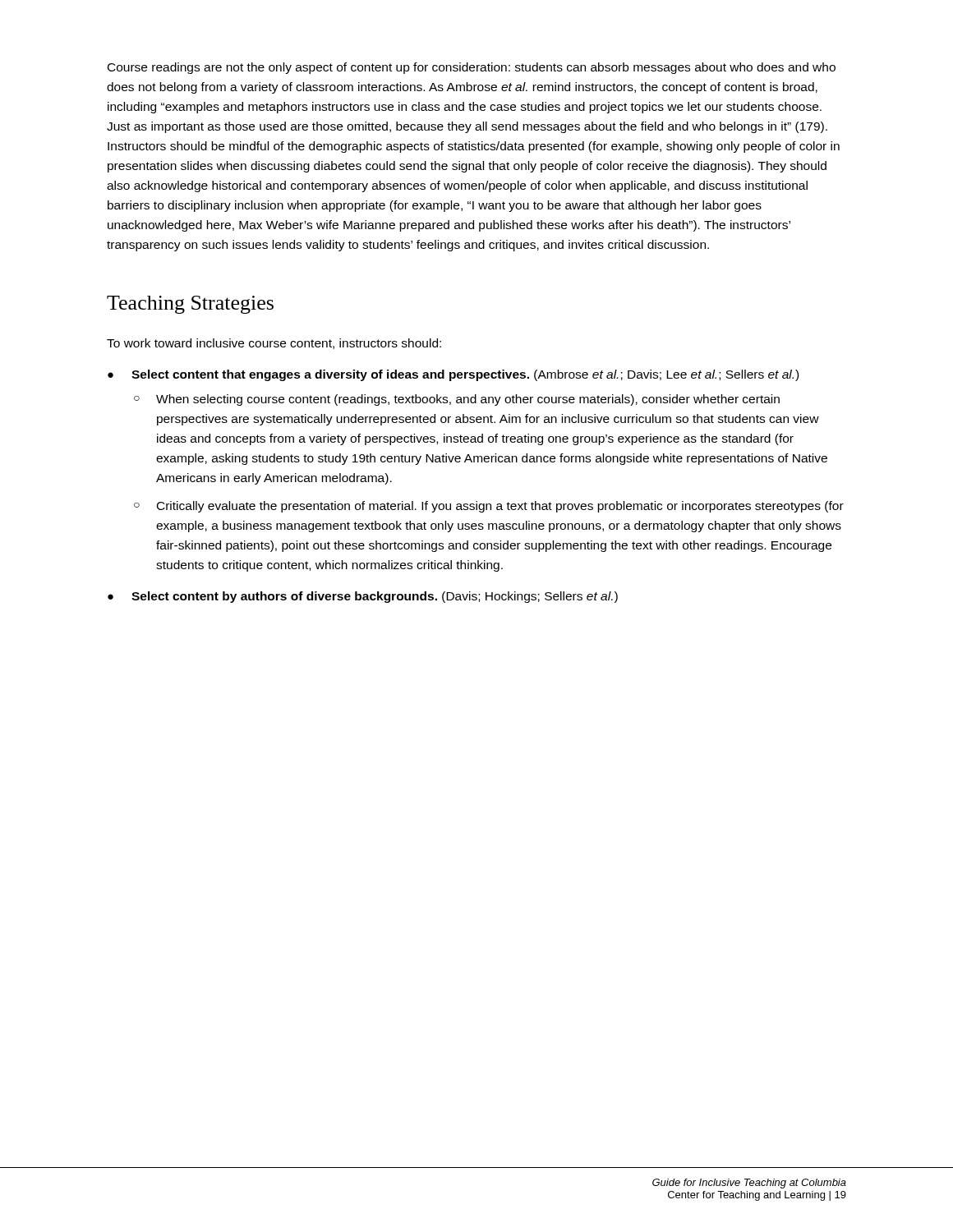Select the region starting "When selecting course"
This screenshot has height=1232, width=953.
point(492,438)
